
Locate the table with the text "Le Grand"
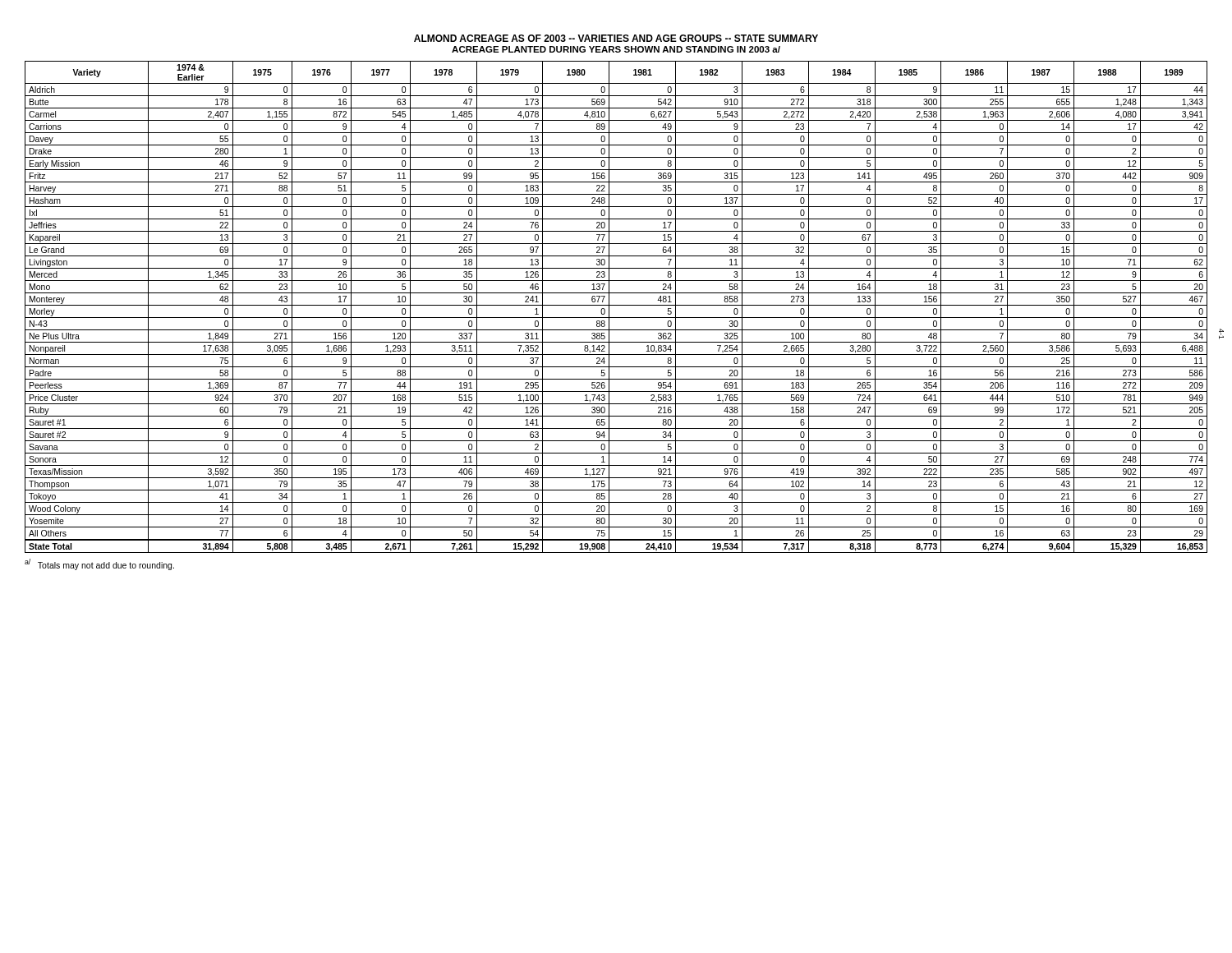[x=616, y=307]
